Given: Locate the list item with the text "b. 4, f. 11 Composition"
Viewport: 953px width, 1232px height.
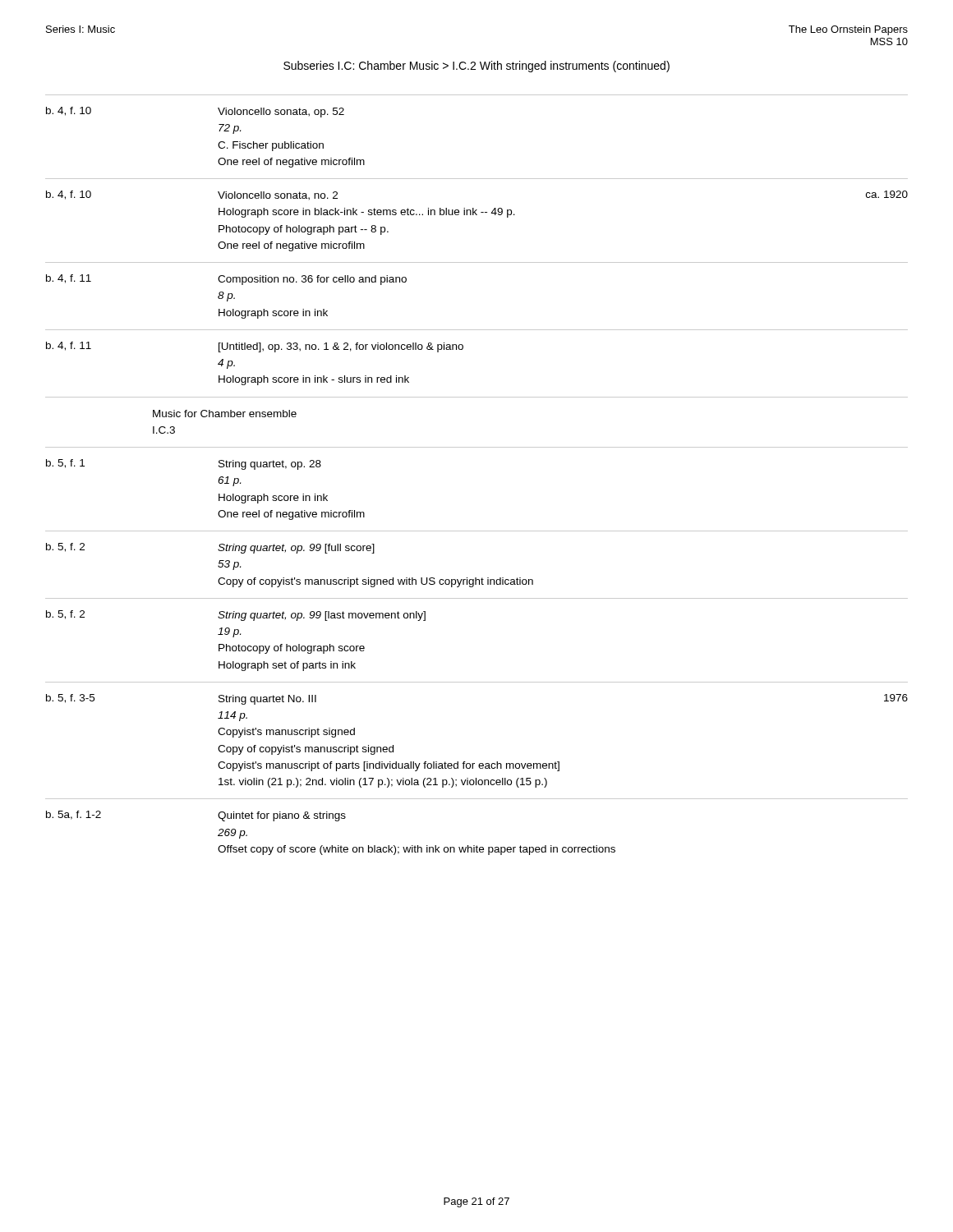Looking at the screenshot, I should pos(226,280).
